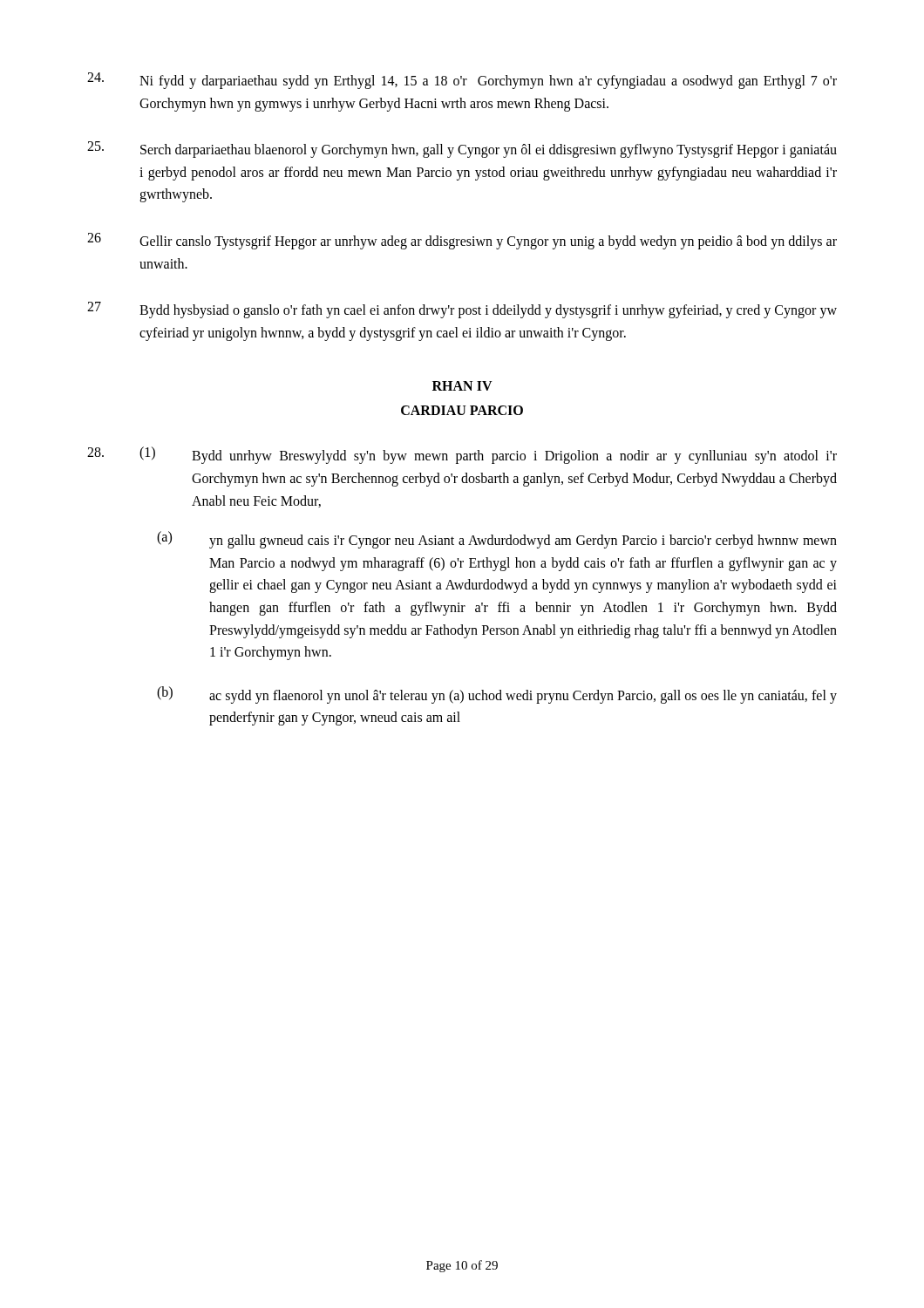Click the passage that begins "28. (1) Bydd unrhyw Breswylydd sy'n"

coord(462,478)
